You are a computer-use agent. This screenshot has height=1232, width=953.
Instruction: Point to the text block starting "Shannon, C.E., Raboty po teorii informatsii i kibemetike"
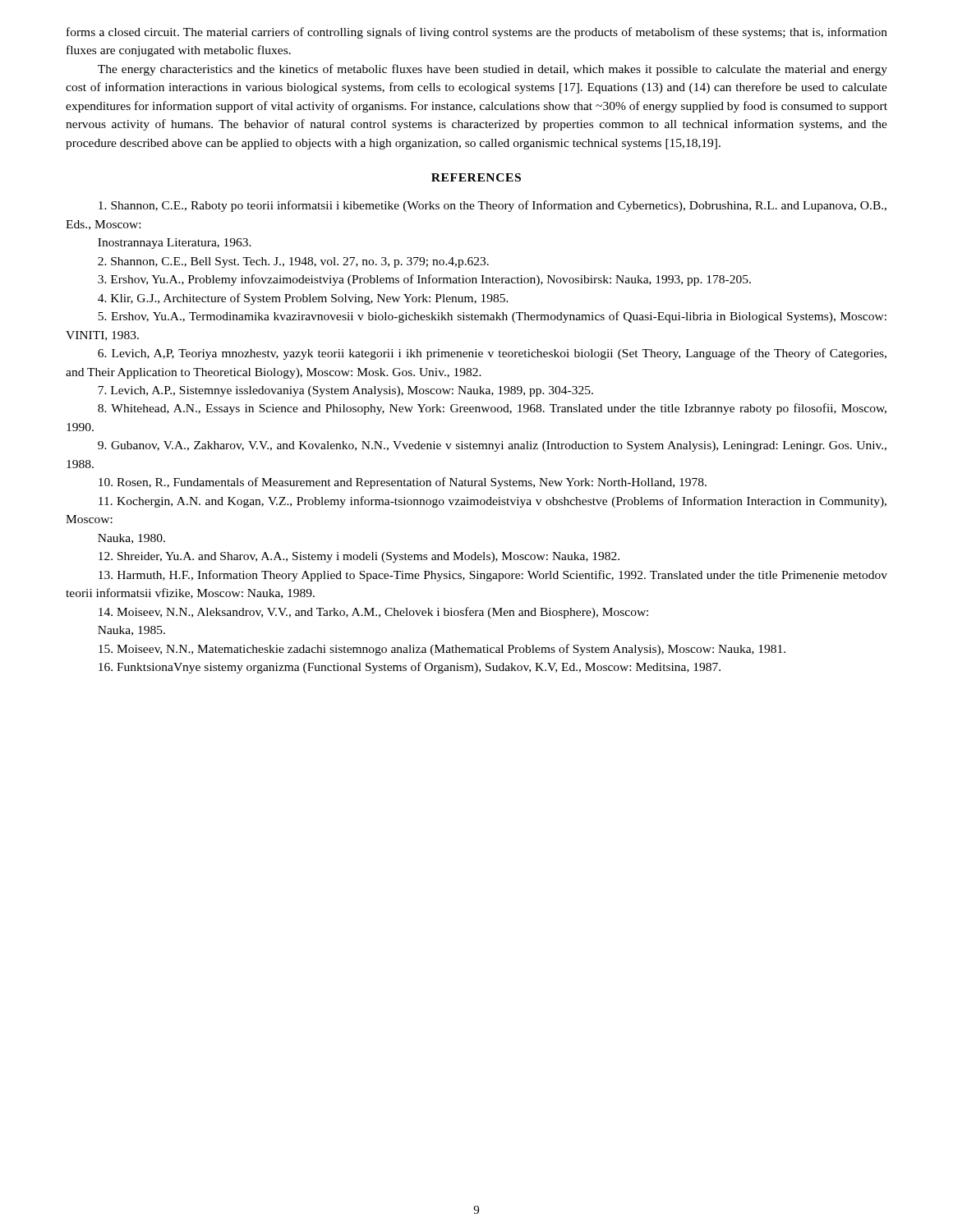(x=493, y=206)
